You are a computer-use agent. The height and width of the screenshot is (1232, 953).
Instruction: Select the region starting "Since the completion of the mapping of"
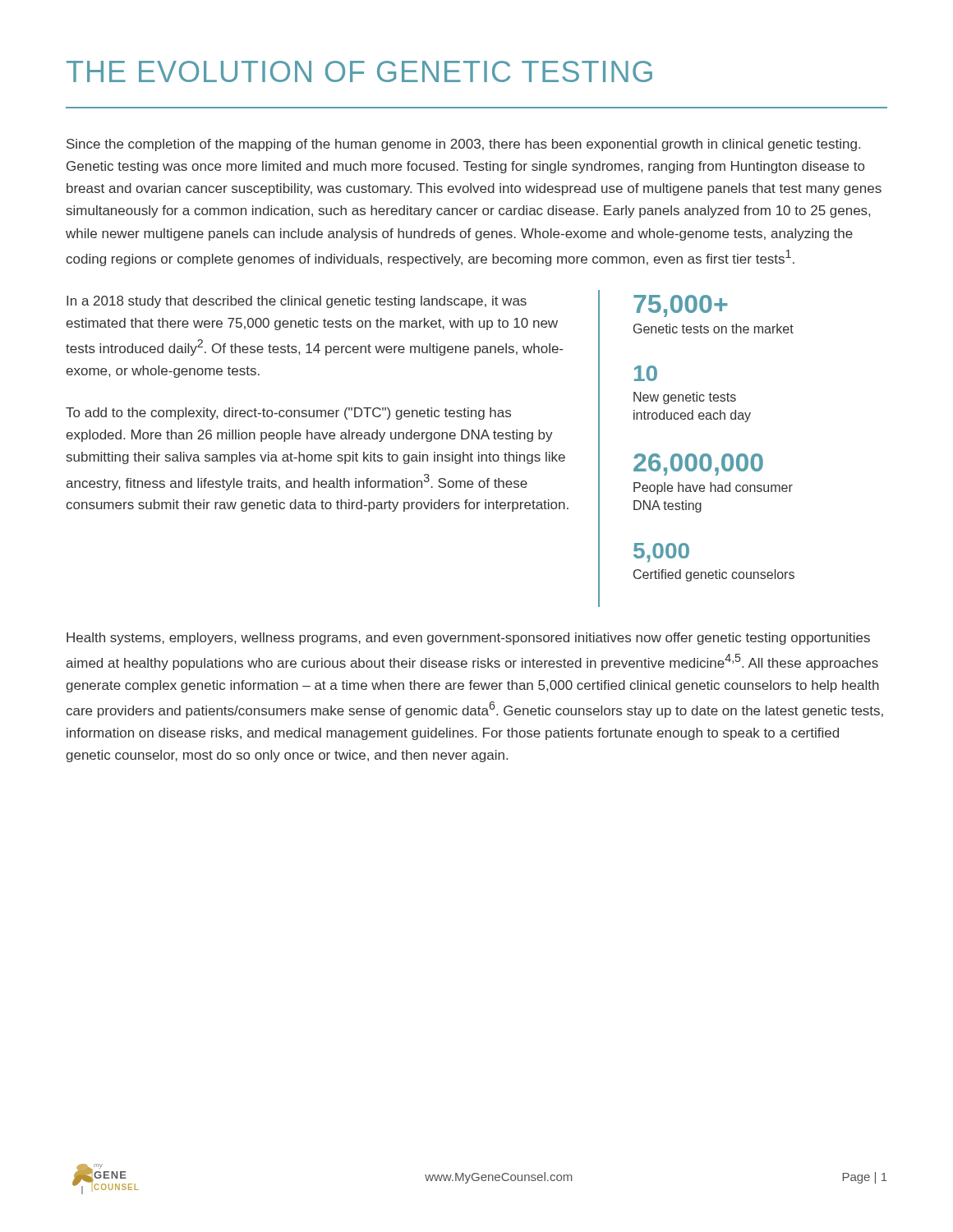click(x=474, y=201)
